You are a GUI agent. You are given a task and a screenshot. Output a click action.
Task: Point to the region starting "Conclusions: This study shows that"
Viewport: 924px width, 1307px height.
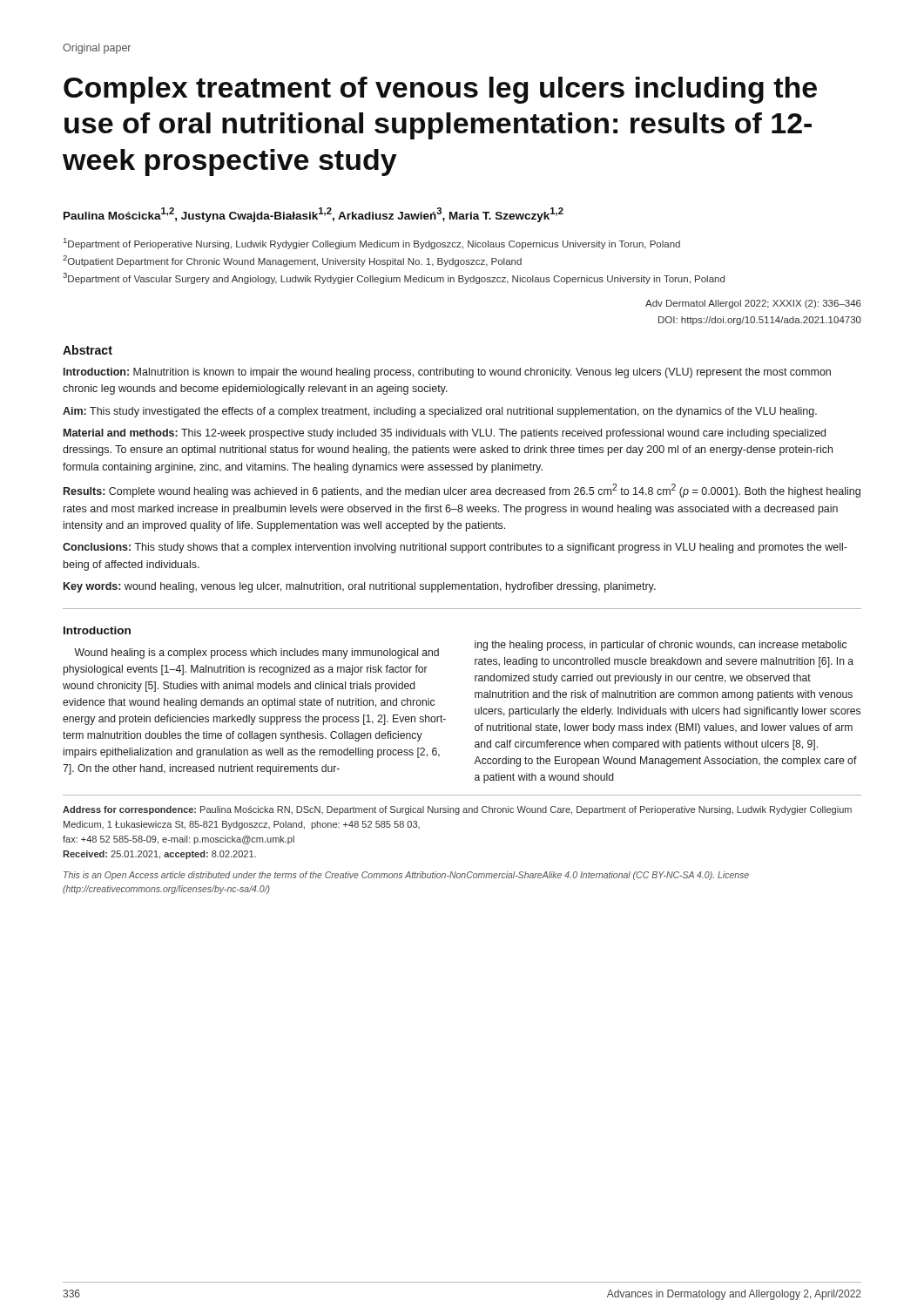pyautogui.click(x=455, y=556)
